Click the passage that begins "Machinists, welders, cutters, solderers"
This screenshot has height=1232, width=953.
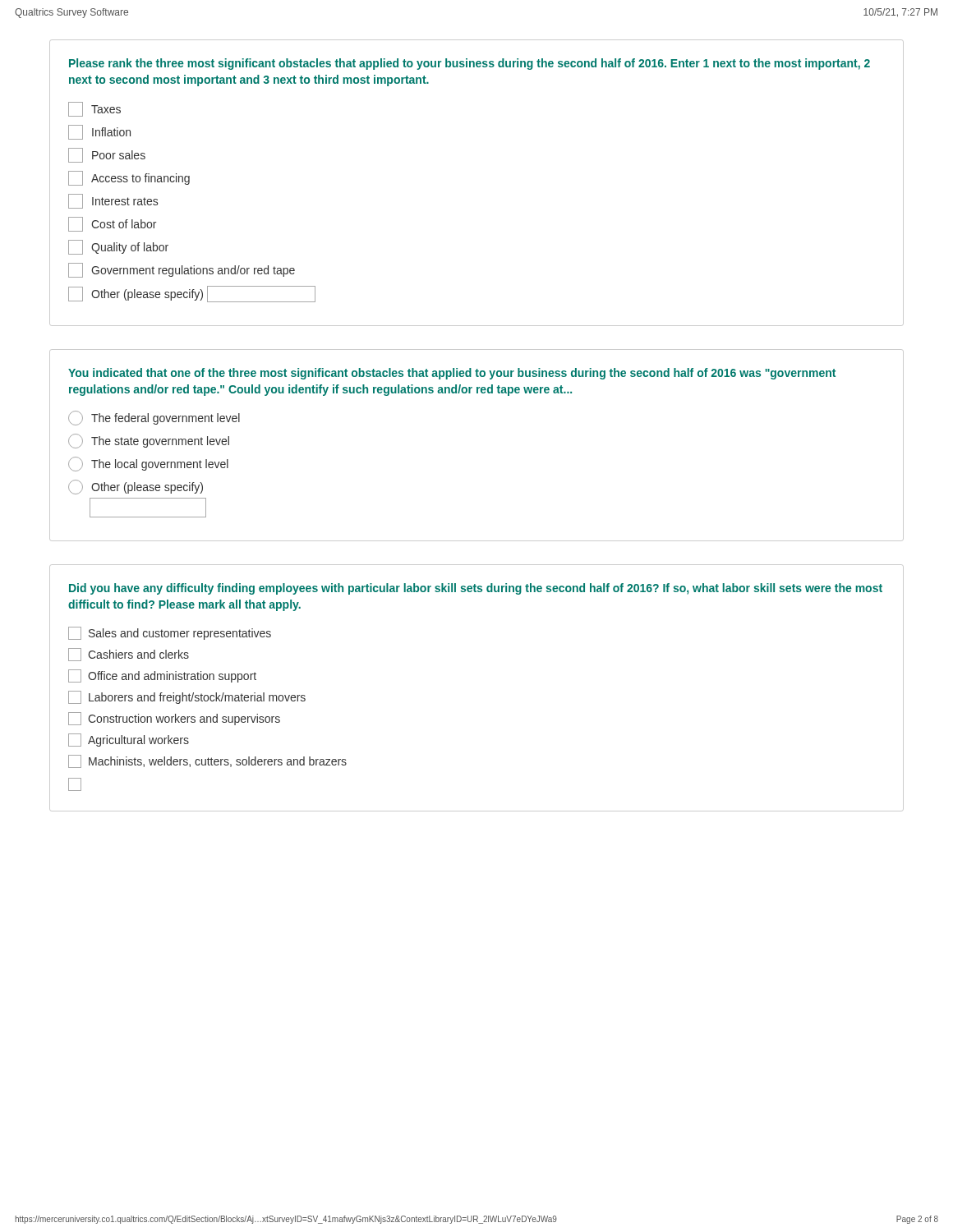pos(208,761)
